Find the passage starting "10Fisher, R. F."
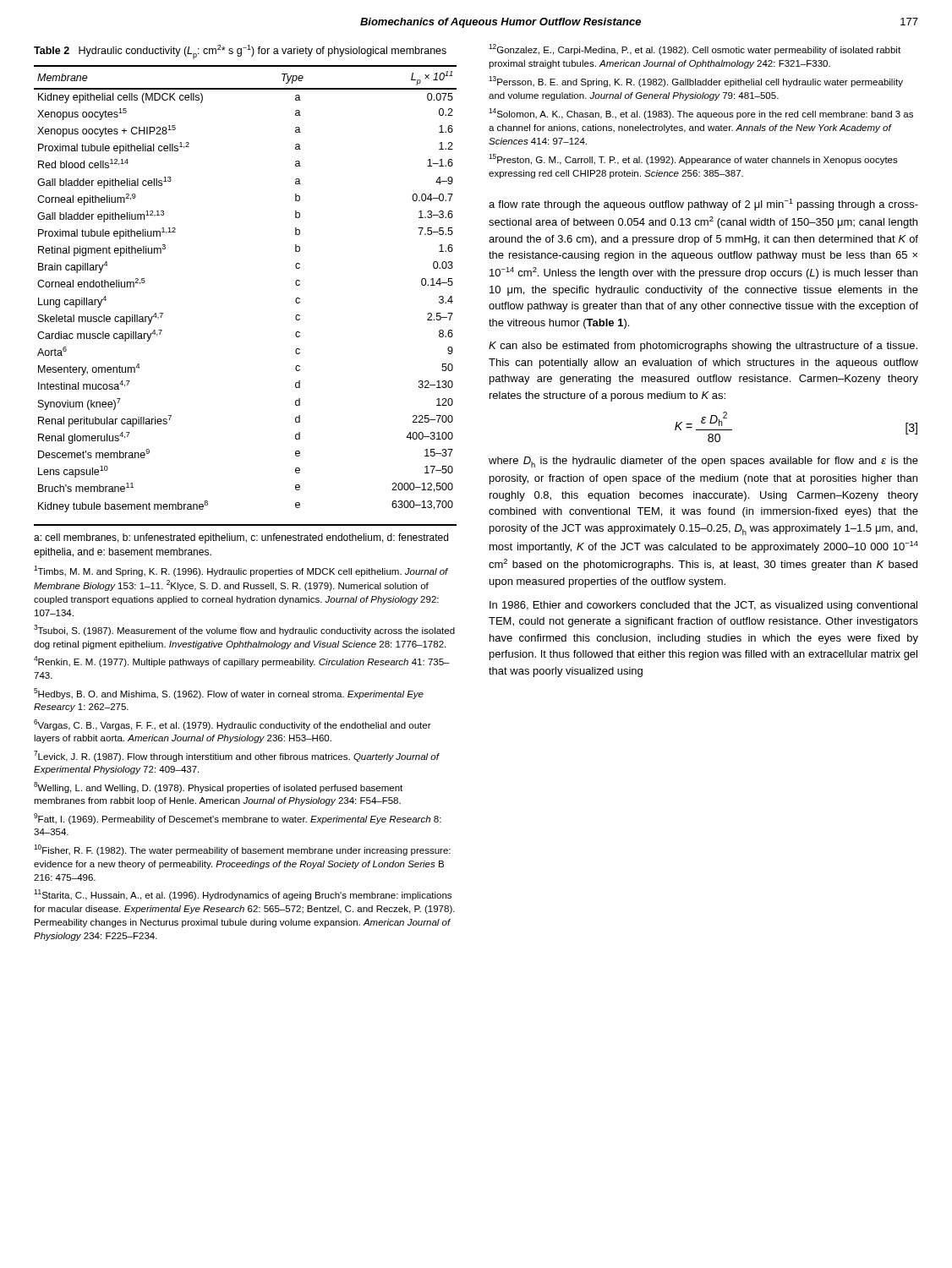Screen dimensions: 1268x952 click(242, 863)
